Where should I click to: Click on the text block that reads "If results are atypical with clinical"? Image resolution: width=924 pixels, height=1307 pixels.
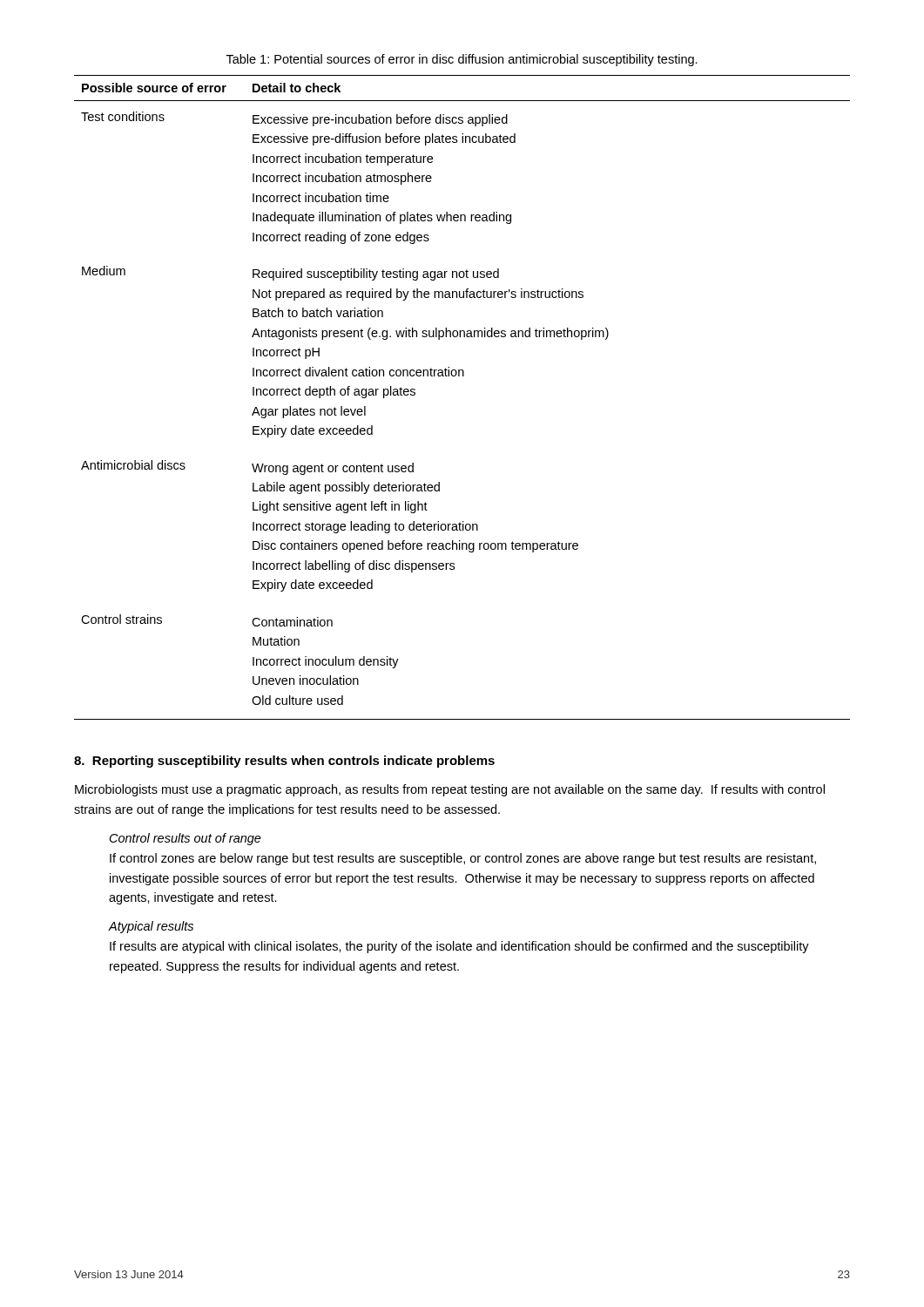point(459,956)
